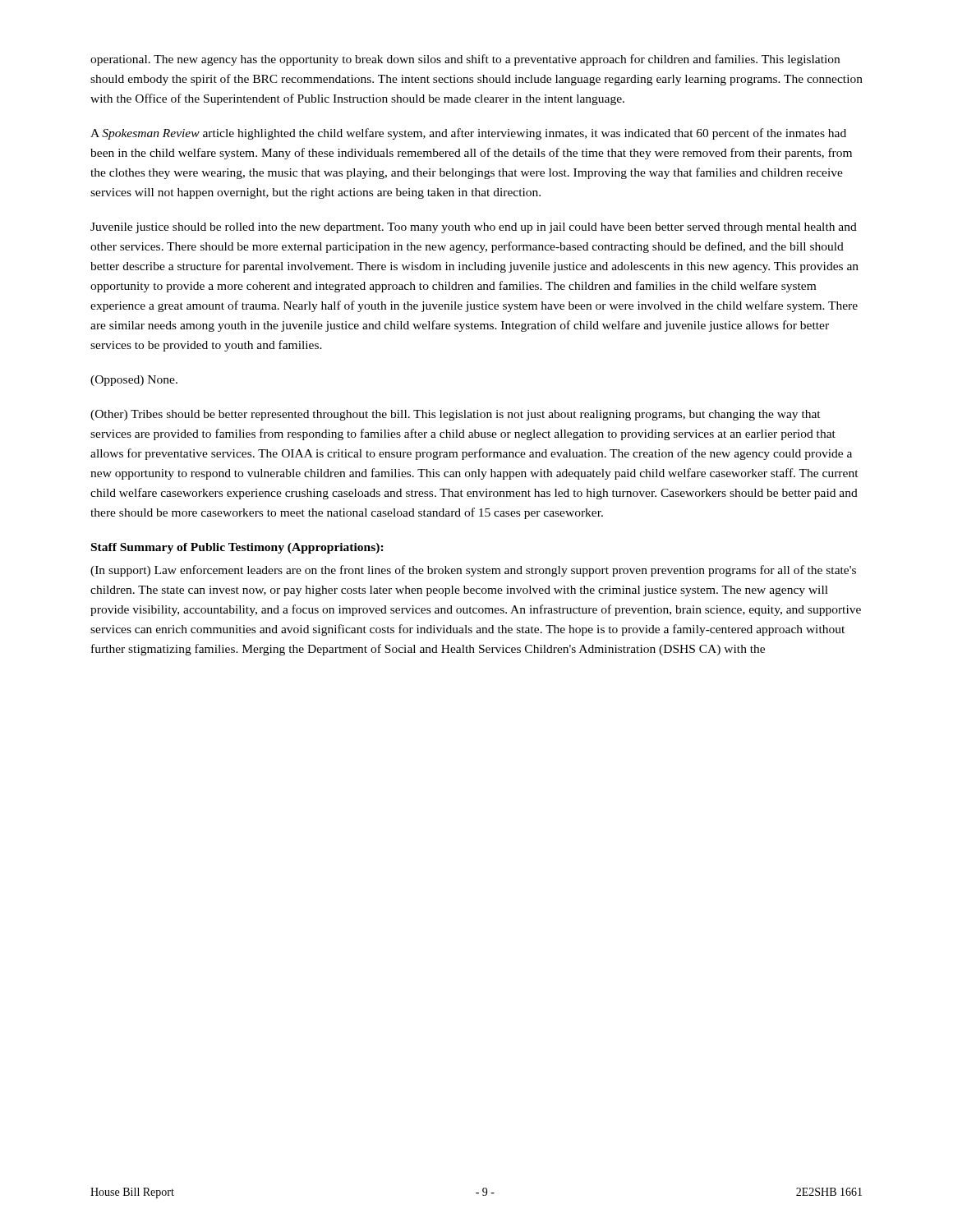The height and width of the screenshot is (1232, 953).
Task: Click on the text block that reads "(Other) Tribes should be better"
Action: [x=474, y=463]
